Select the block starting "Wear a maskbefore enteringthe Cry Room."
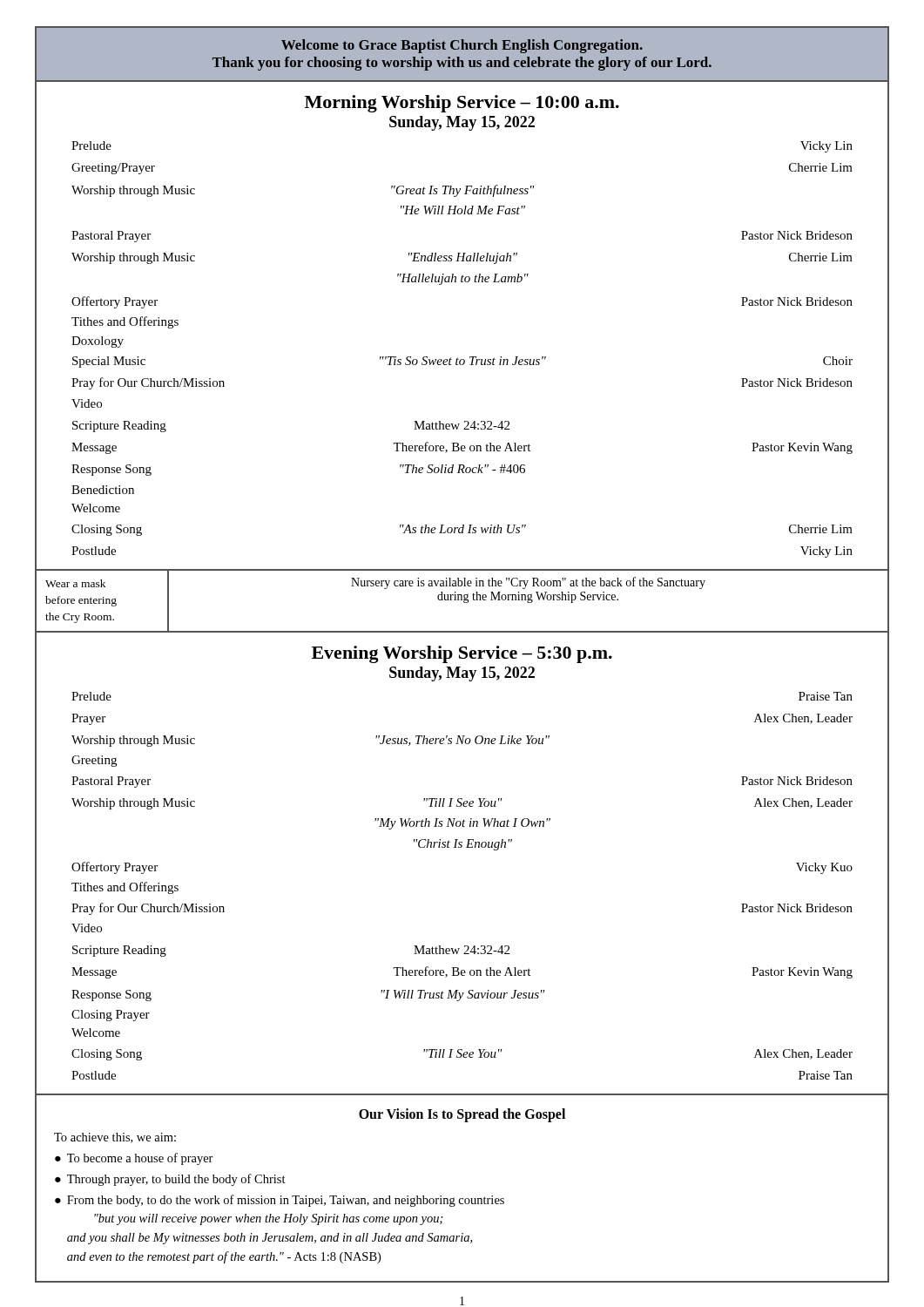Image resolution: width=924 pixels, height=1307 pixels. point(81,600)
